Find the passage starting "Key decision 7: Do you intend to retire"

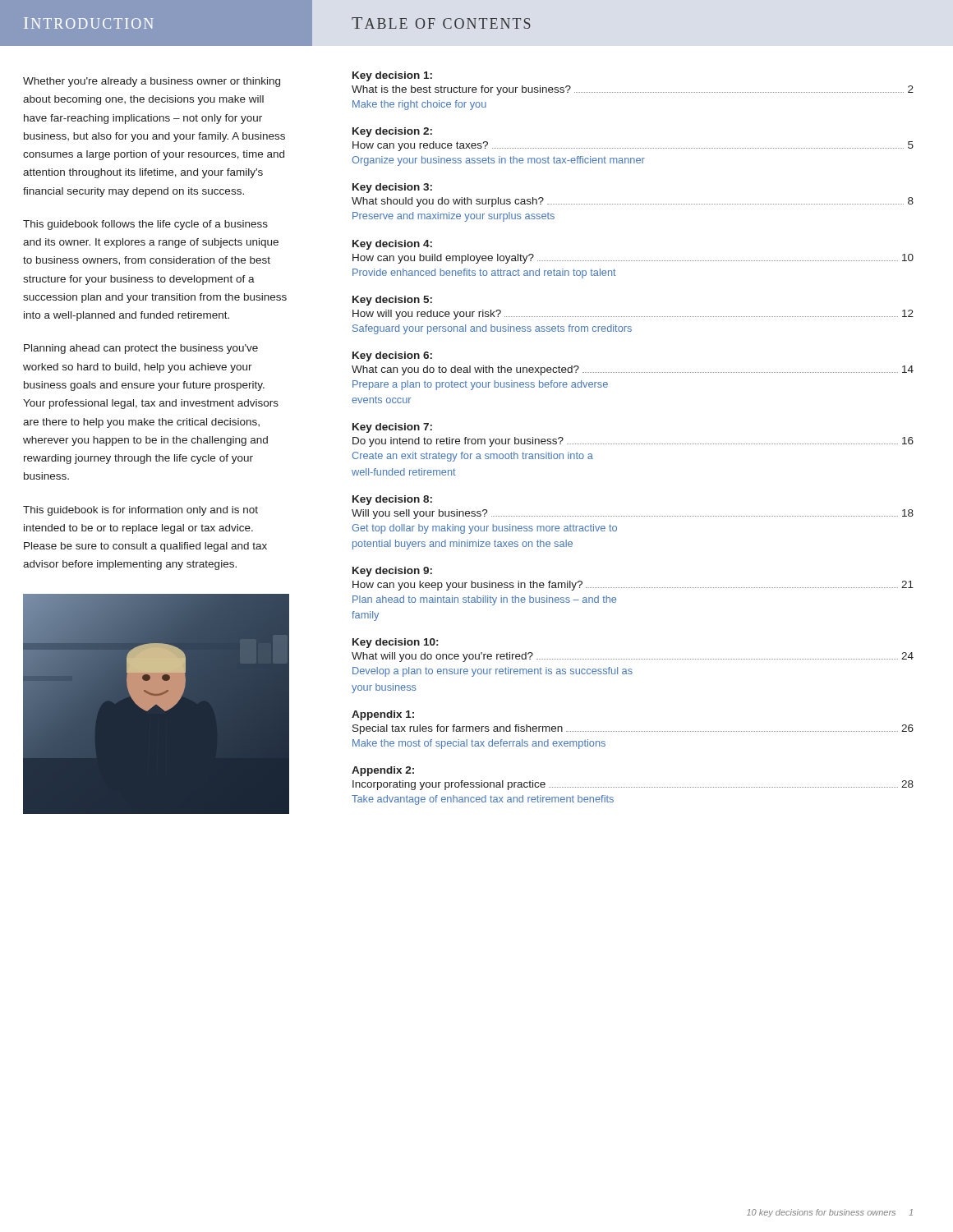tap(633, 450)
